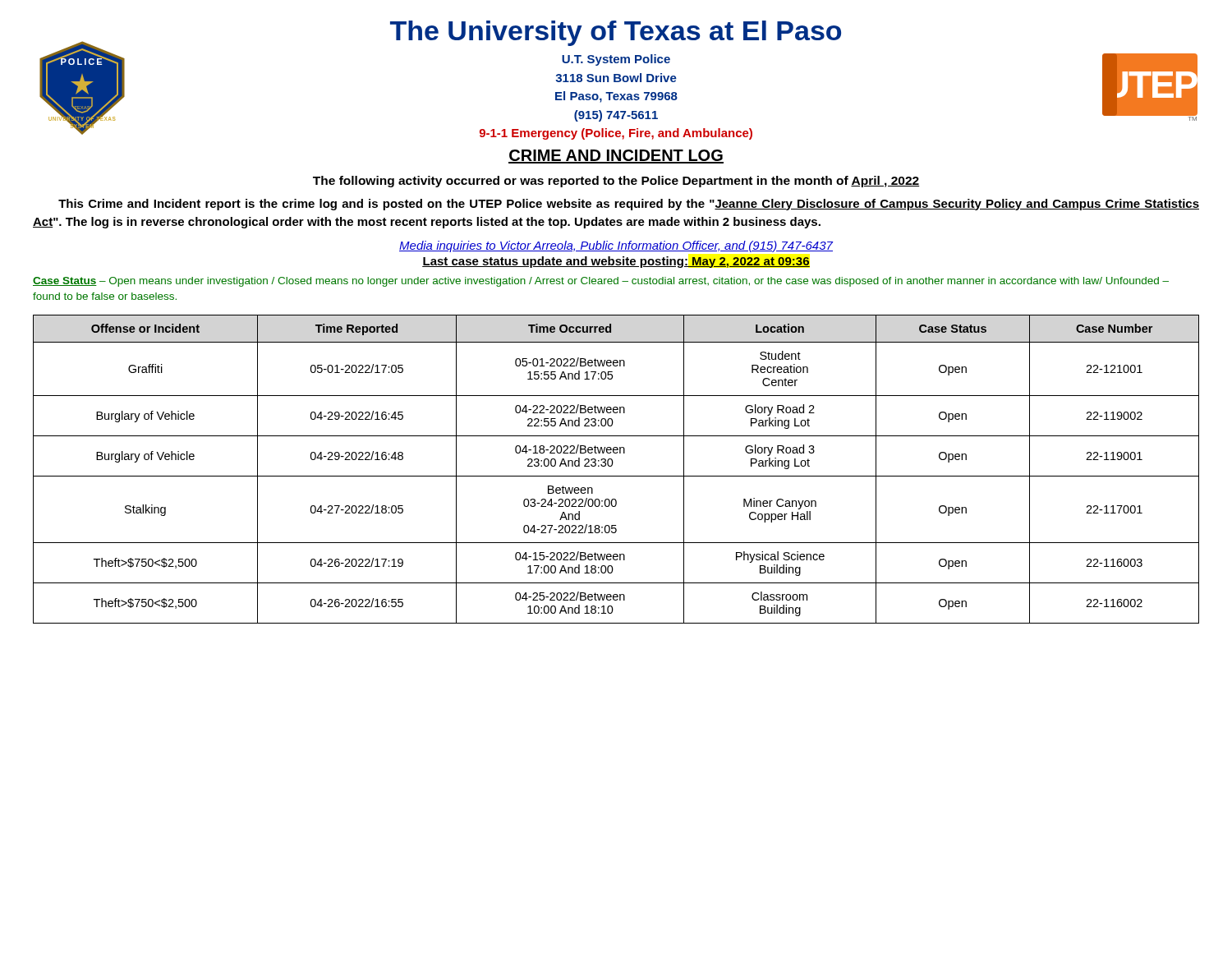This screenshot has height=953, width=1232.
Task: Click on the passage starting "The following activity occurred or"
Action: [x=616, y=180]
